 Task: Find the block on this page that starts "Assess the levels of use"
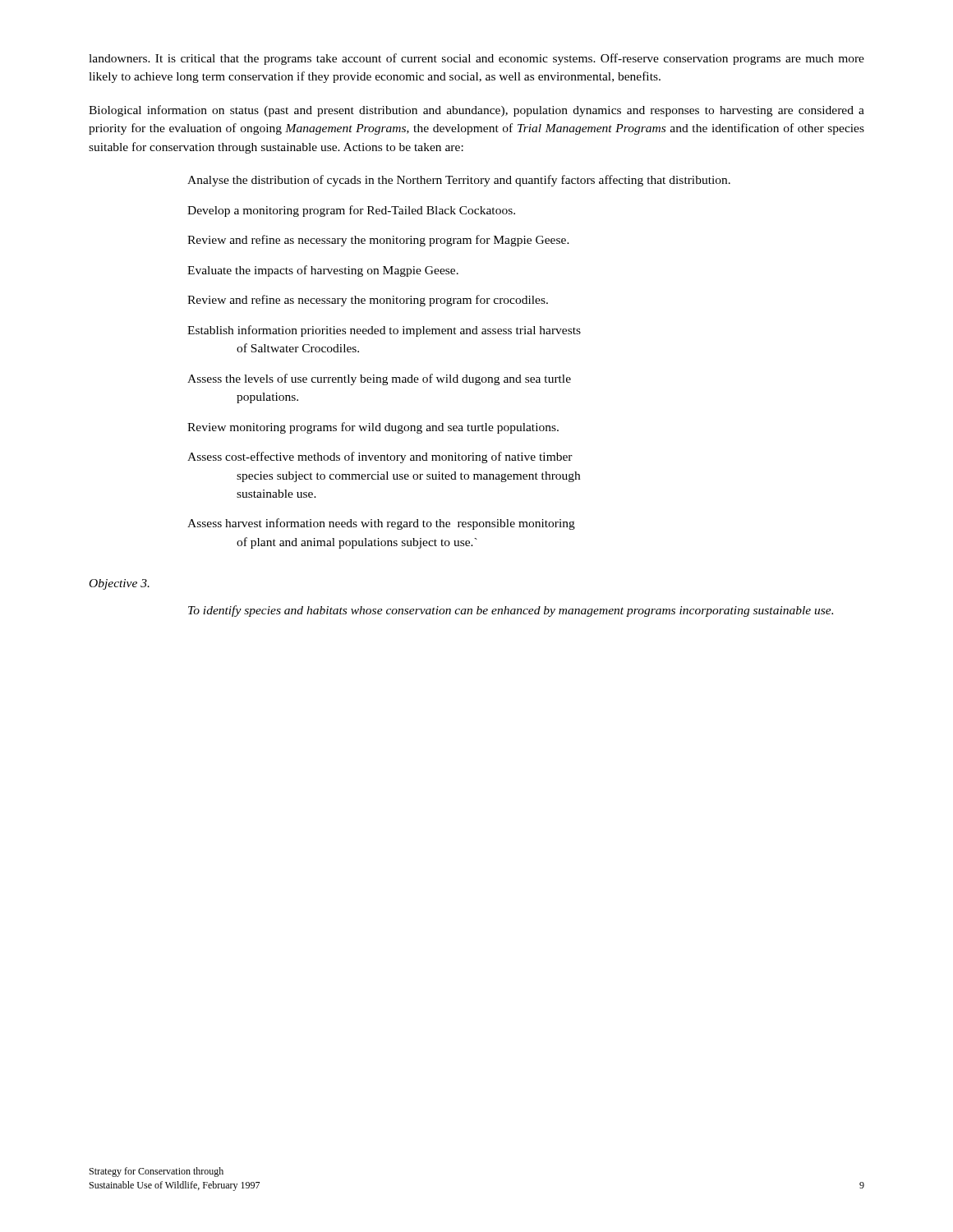point(526,389)
